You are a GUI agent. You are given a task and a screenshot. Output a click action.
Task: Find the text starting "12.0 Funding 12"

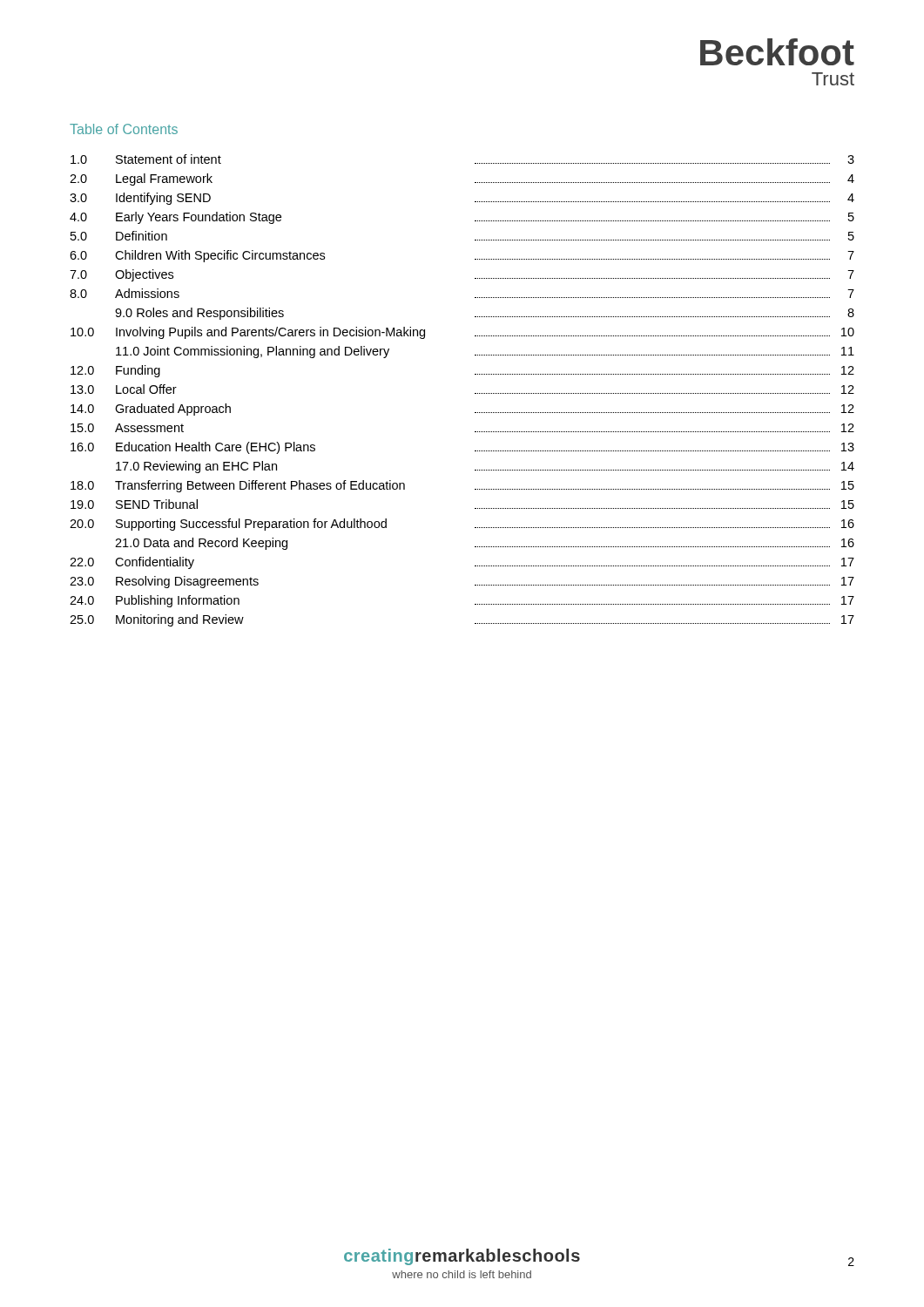(138, 371)
